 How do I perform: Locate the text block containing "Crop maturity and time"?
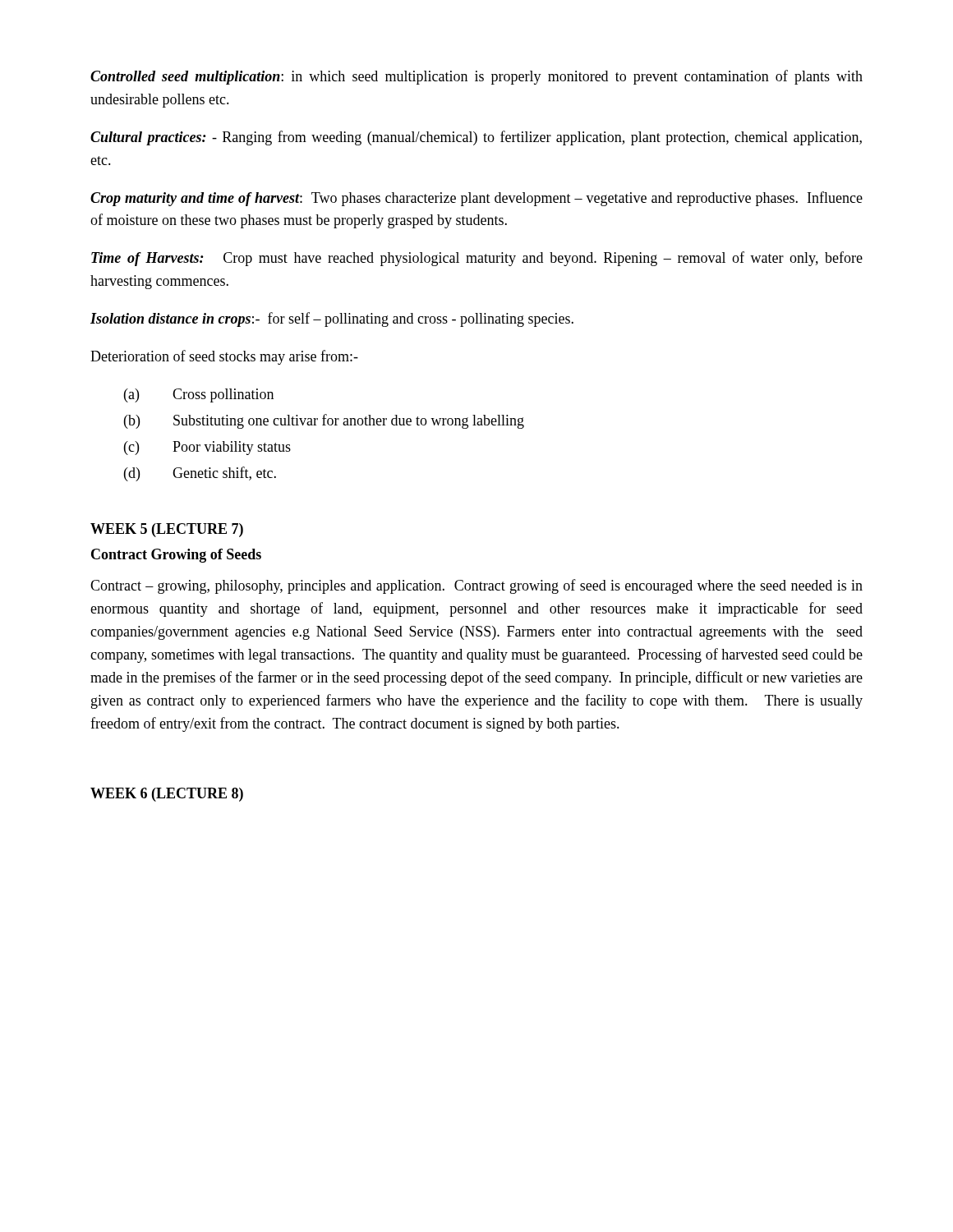476,209
